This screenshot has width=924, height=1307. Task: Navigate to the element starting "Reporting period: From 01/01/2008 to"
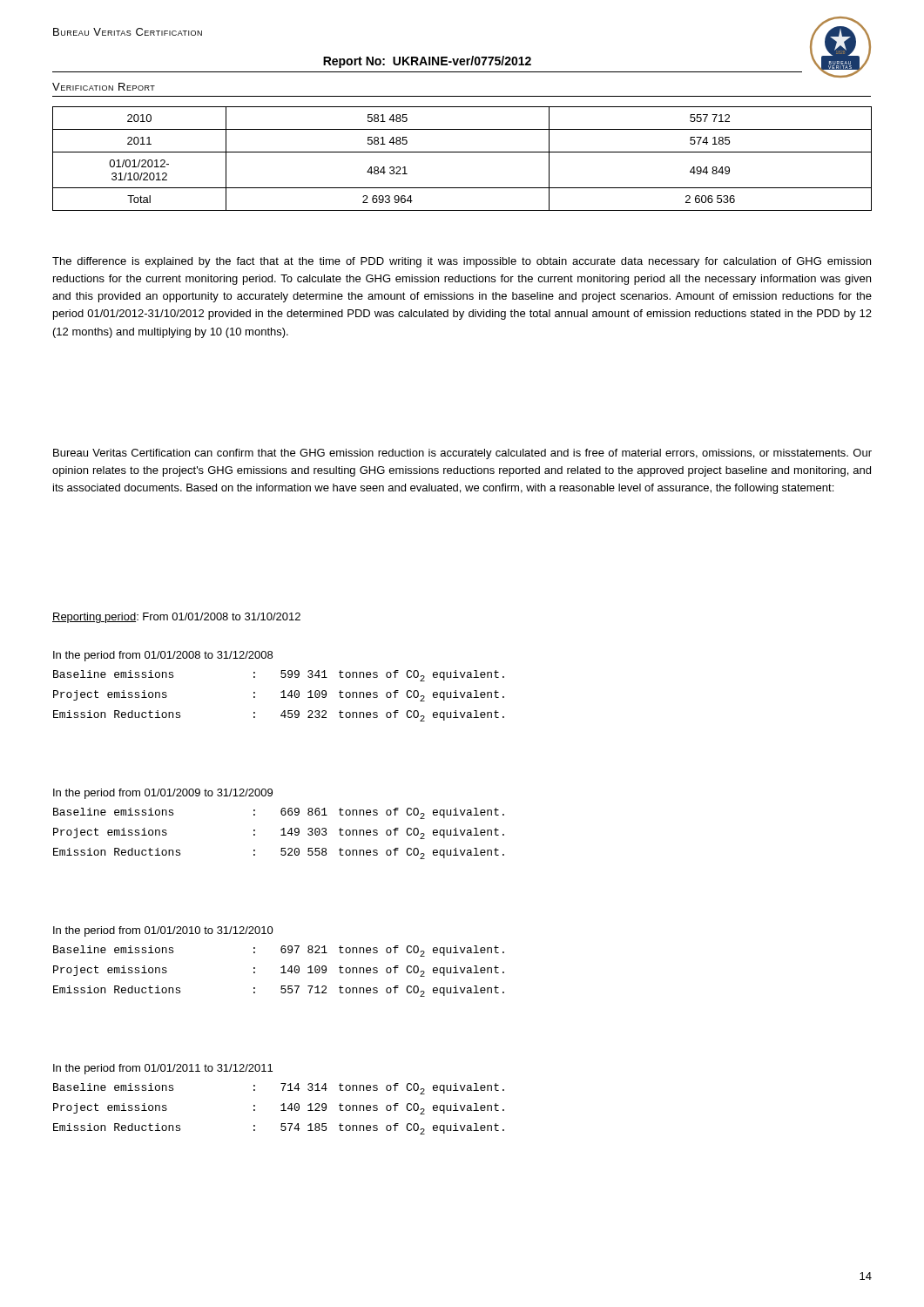pyautogui.click(x=177, y=617)
